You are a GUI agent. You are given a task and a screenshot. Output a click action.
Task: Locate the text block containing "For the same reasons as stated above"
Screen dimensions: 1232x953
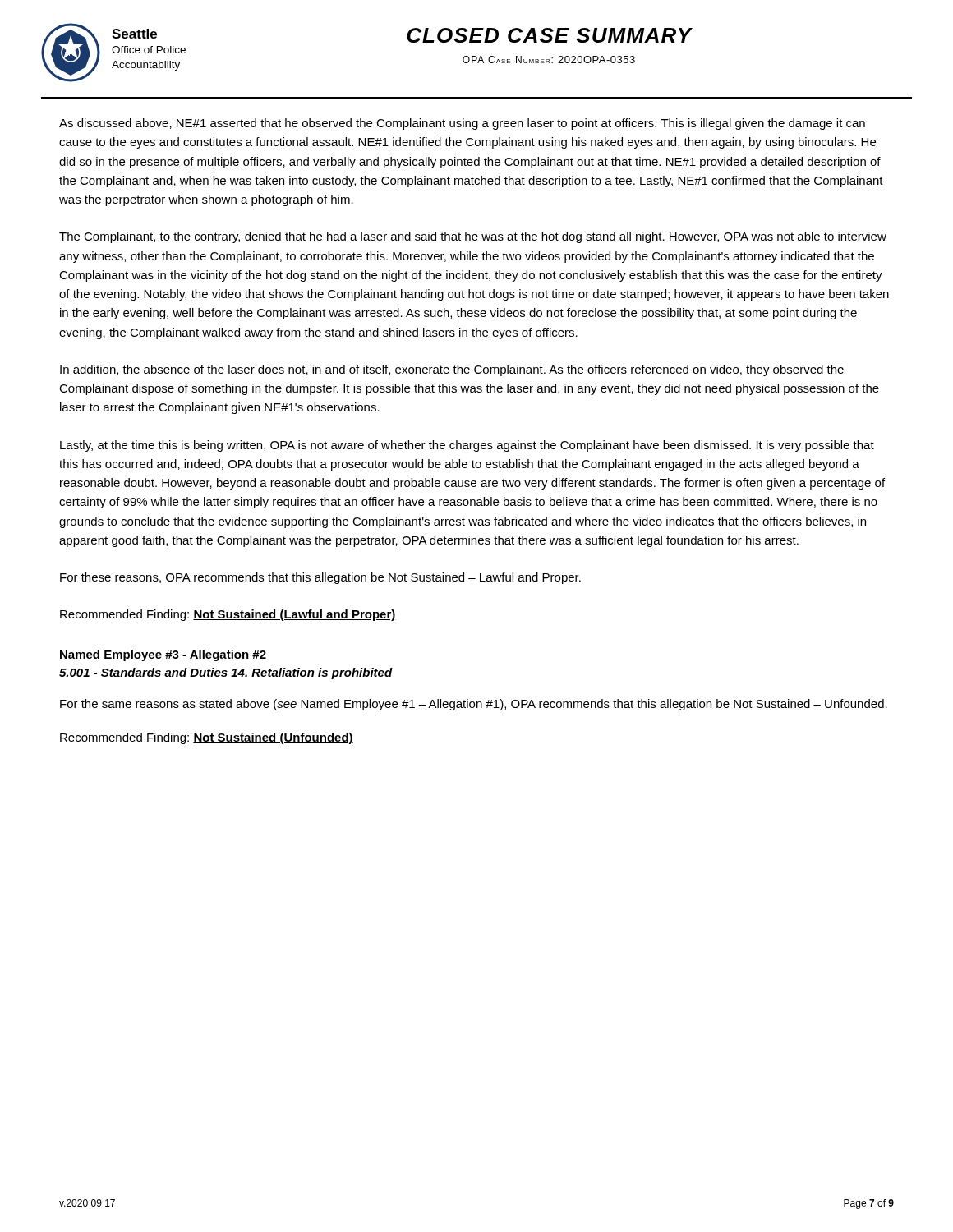tap(473, 703)
